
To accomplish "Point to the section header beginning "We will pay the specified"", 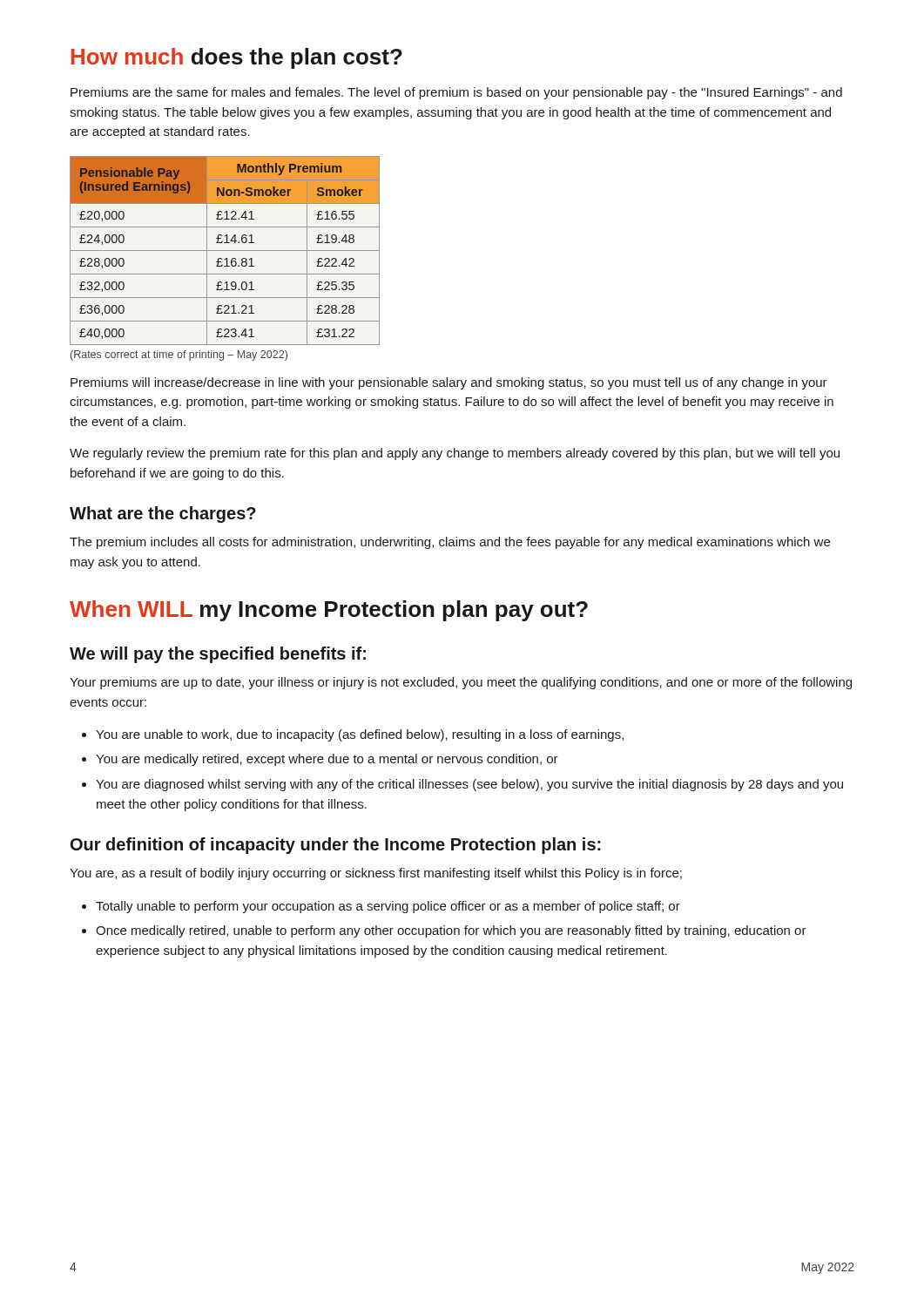I will [218, 655].
